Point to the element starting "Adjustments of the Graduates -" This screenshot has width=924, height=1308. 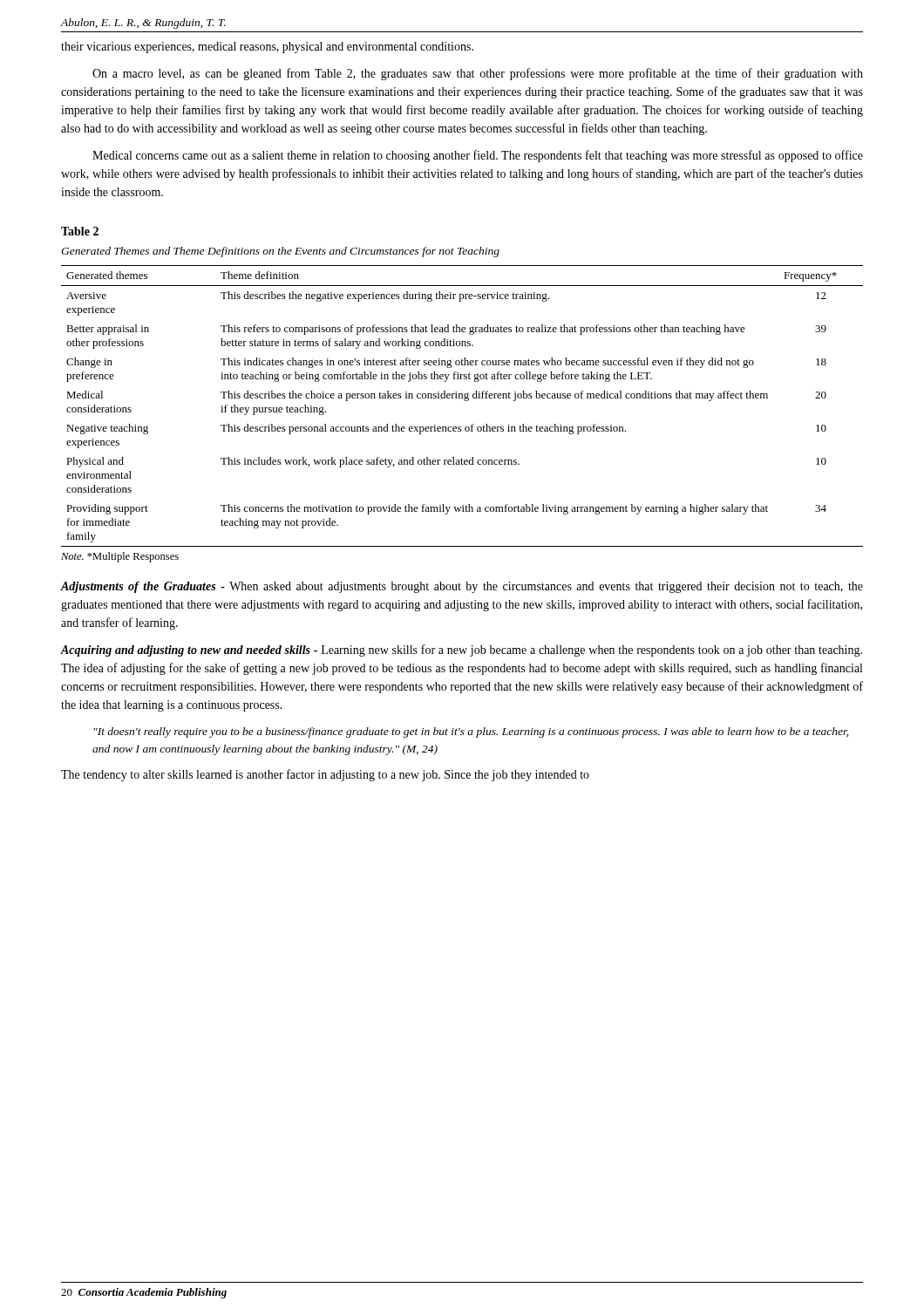[462, 605]
